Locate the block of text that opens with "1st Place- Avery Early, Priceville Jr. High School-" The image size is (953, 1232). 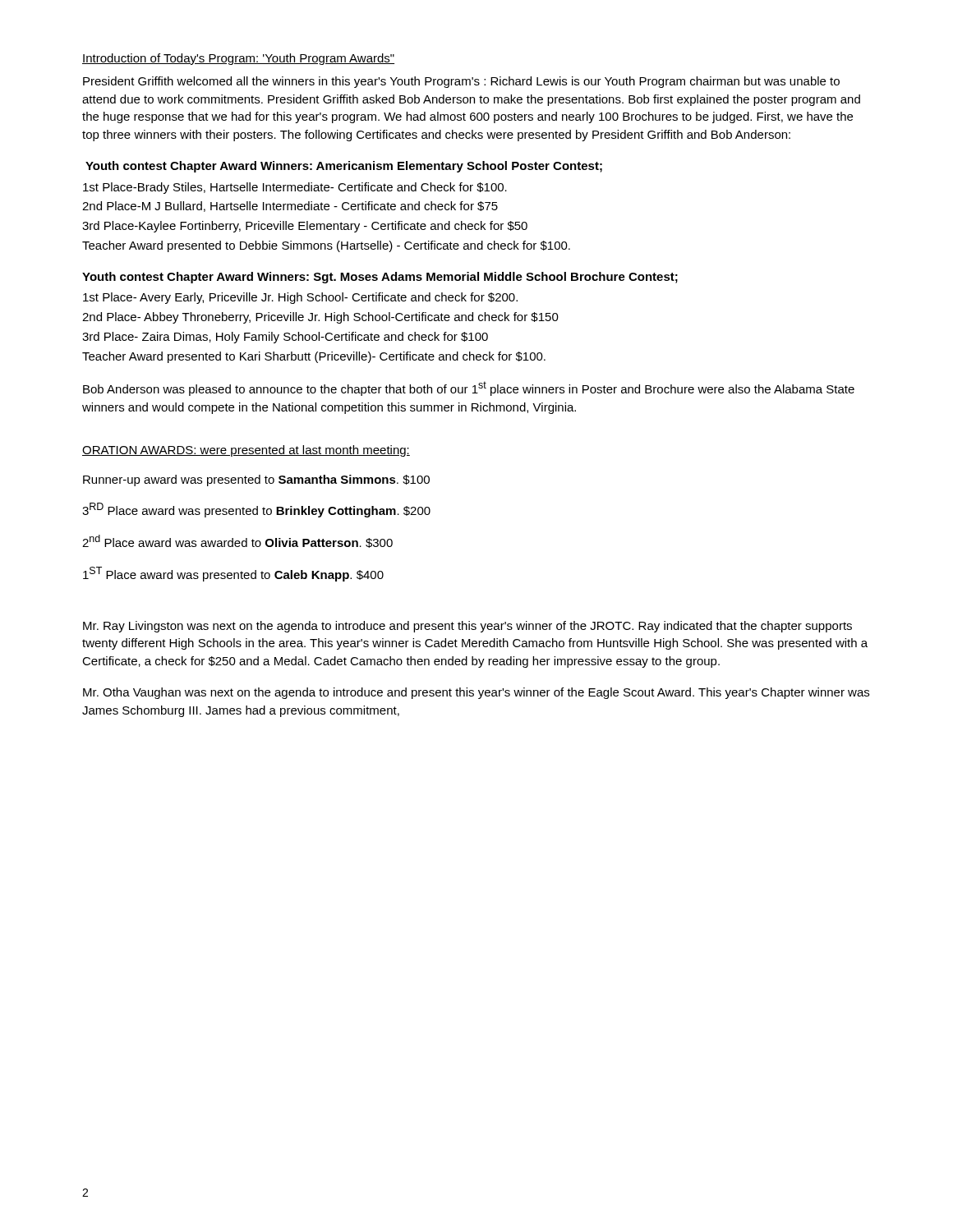[x=300, y=297]
